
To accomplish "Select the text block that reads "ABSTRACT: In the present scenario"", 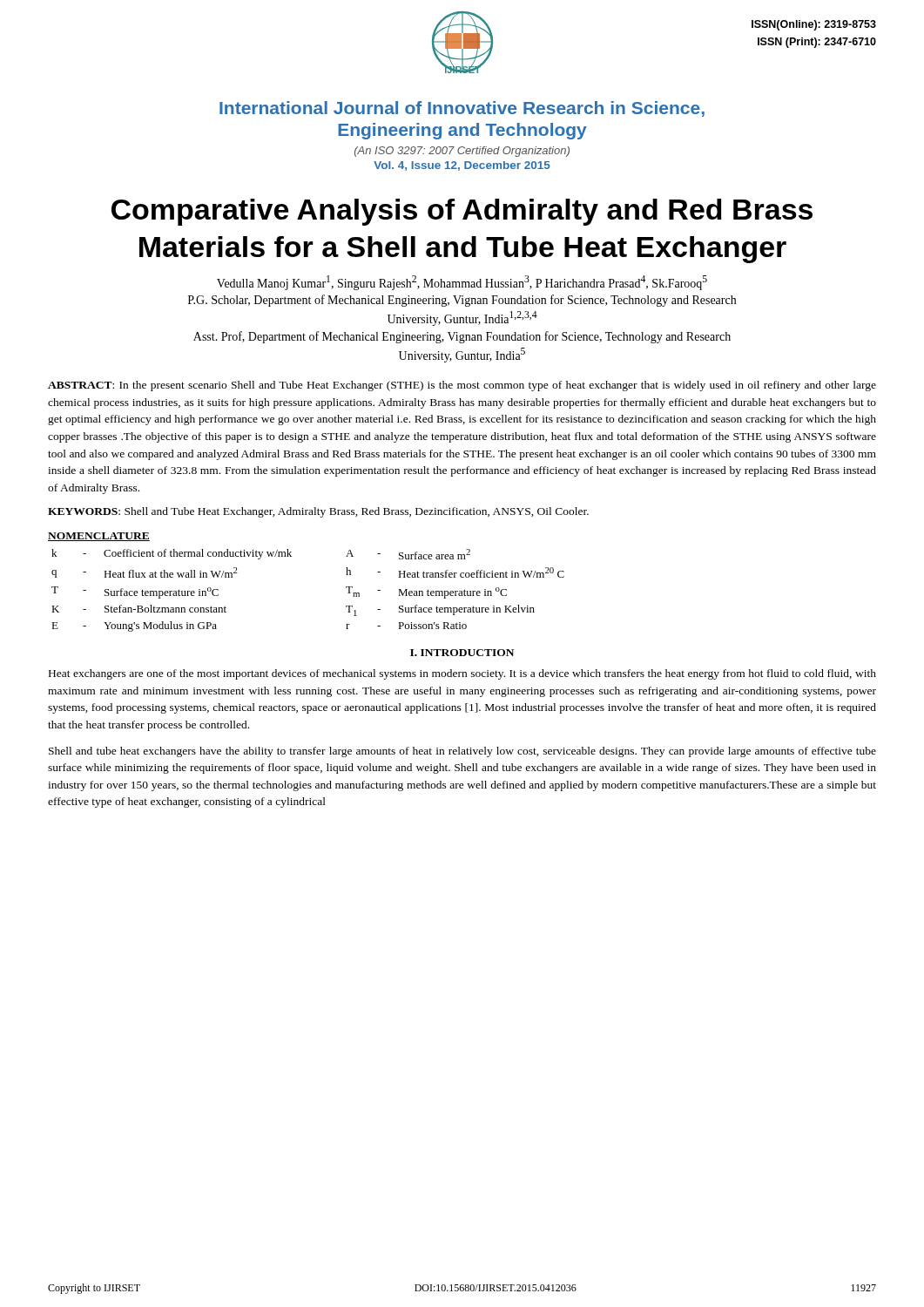I will point(462,436).
